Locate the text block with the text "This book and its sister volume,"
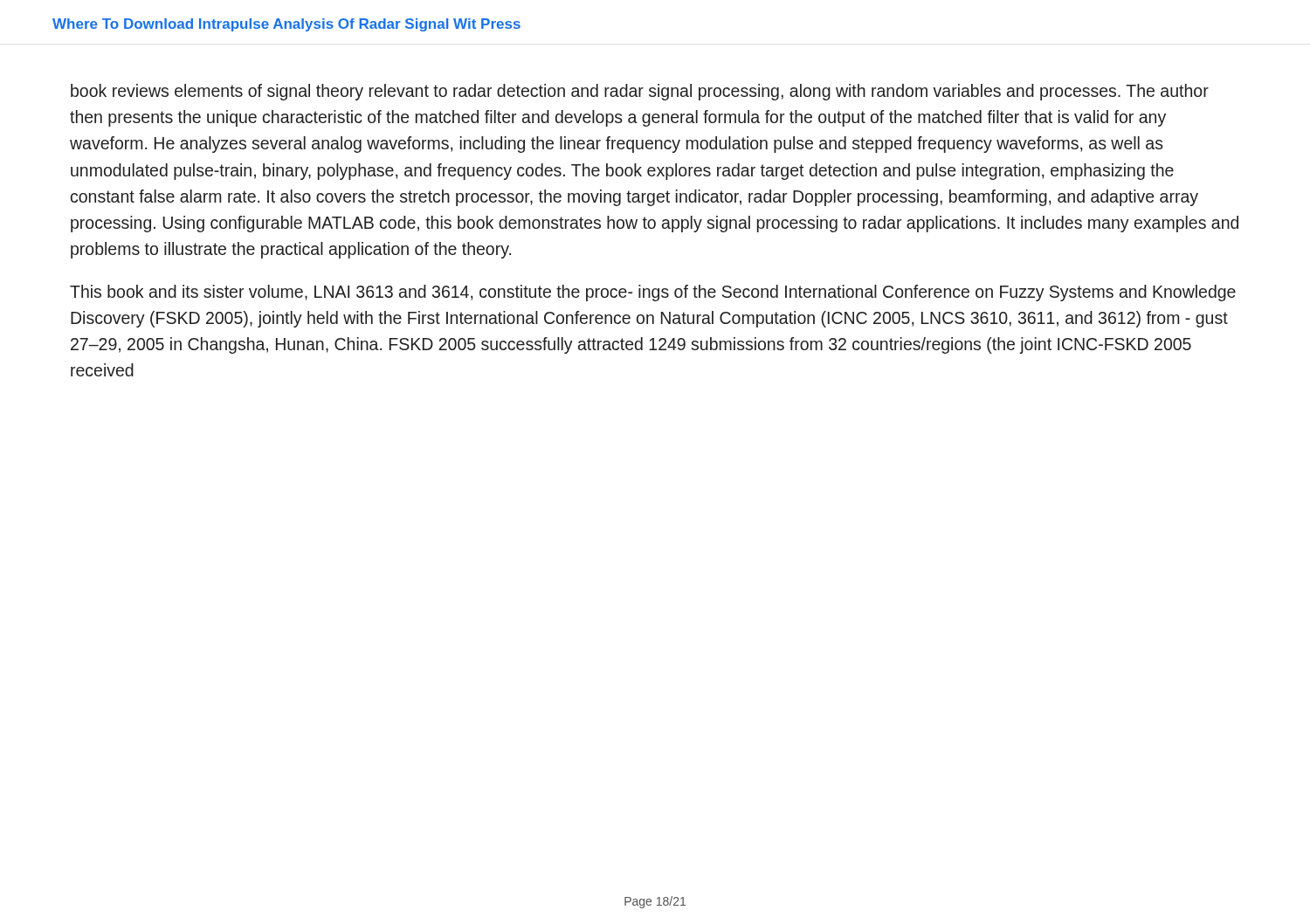This screenshot has width=1310, height=924. pos(653,331)
